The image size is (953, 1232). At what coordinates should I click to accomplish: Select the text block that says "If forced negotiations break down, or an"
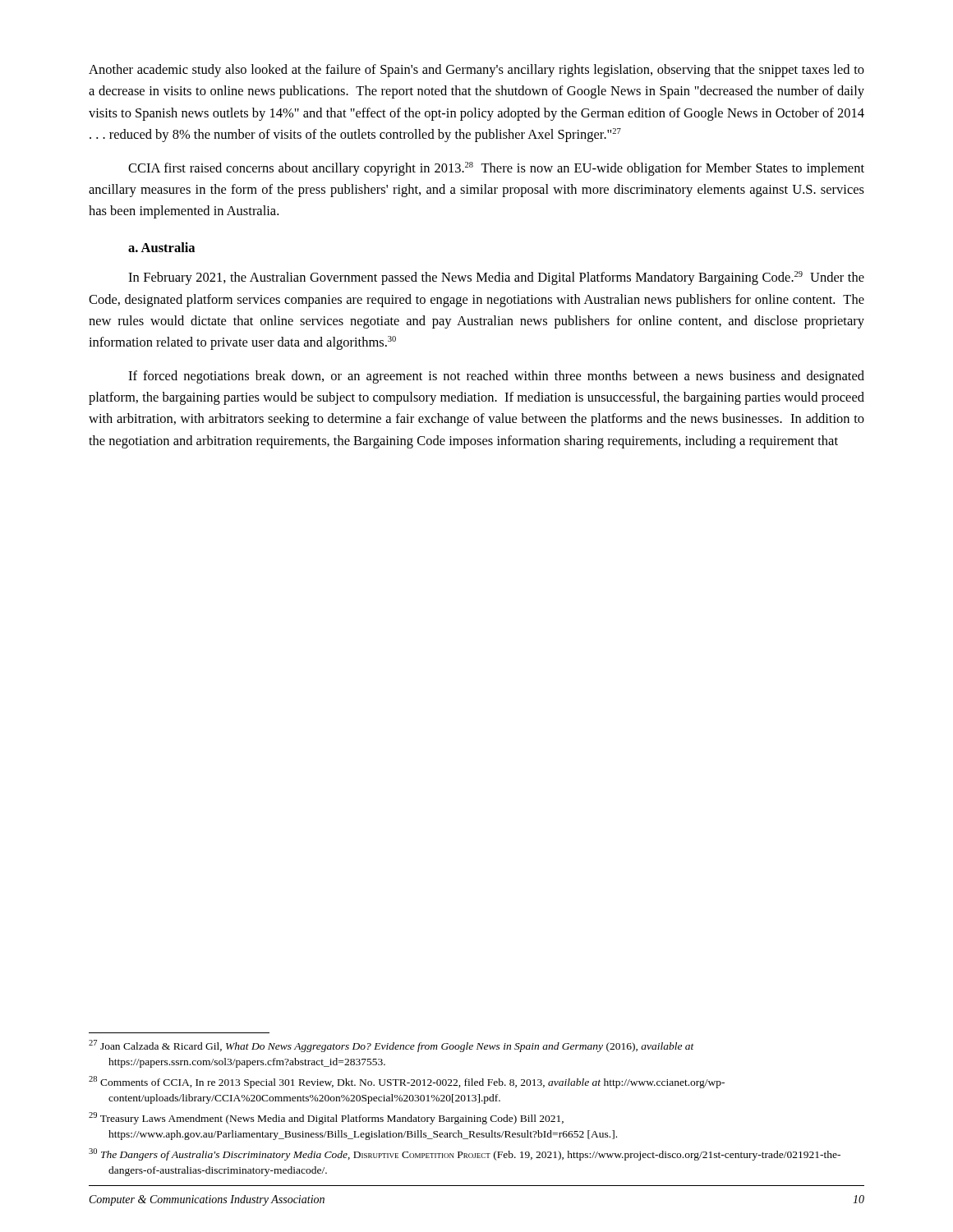476,409
